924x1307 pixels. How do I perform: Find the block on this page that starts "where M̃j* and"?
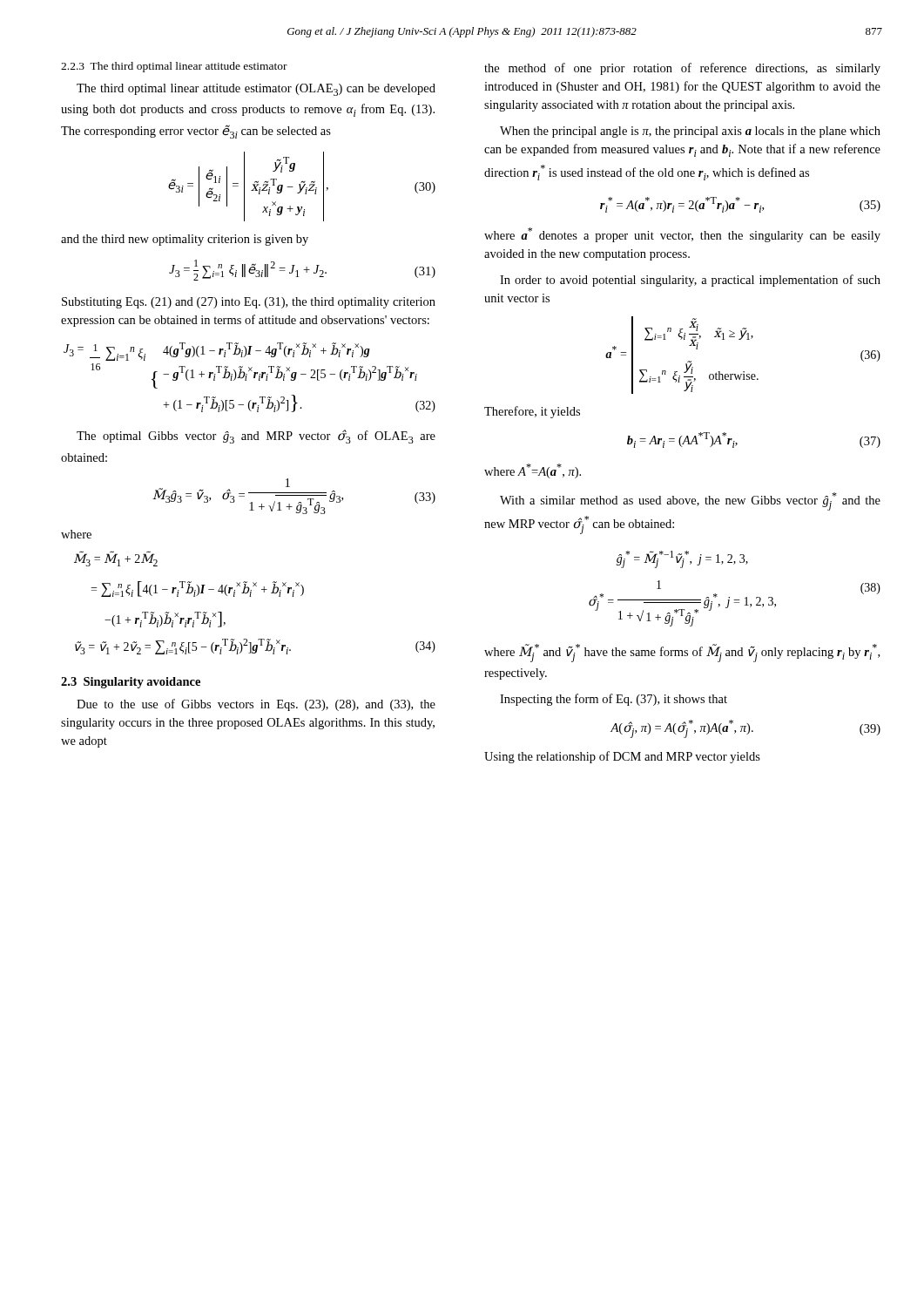pos(682,661)
